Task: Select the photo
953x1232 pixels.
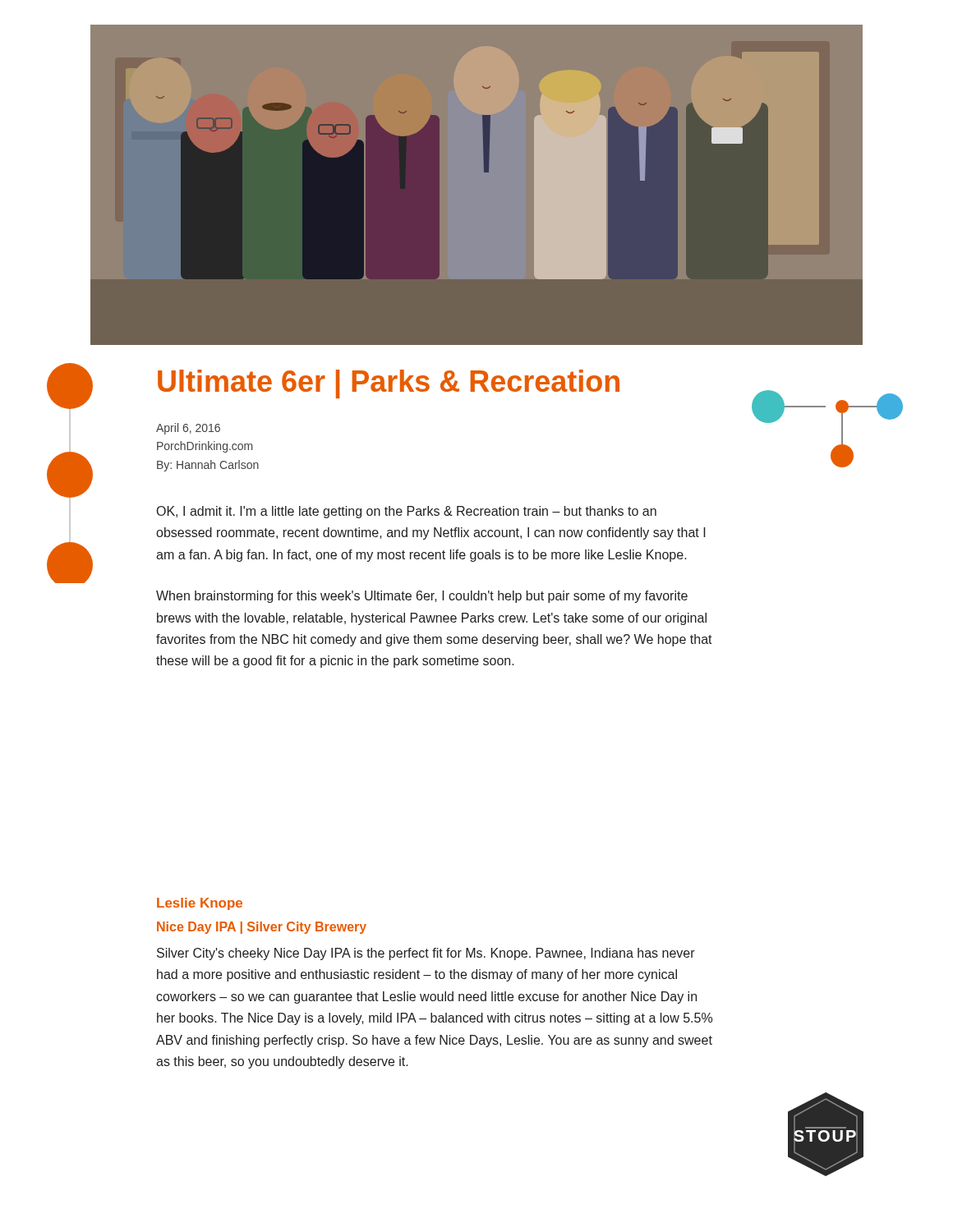Action: click(476, 185)
